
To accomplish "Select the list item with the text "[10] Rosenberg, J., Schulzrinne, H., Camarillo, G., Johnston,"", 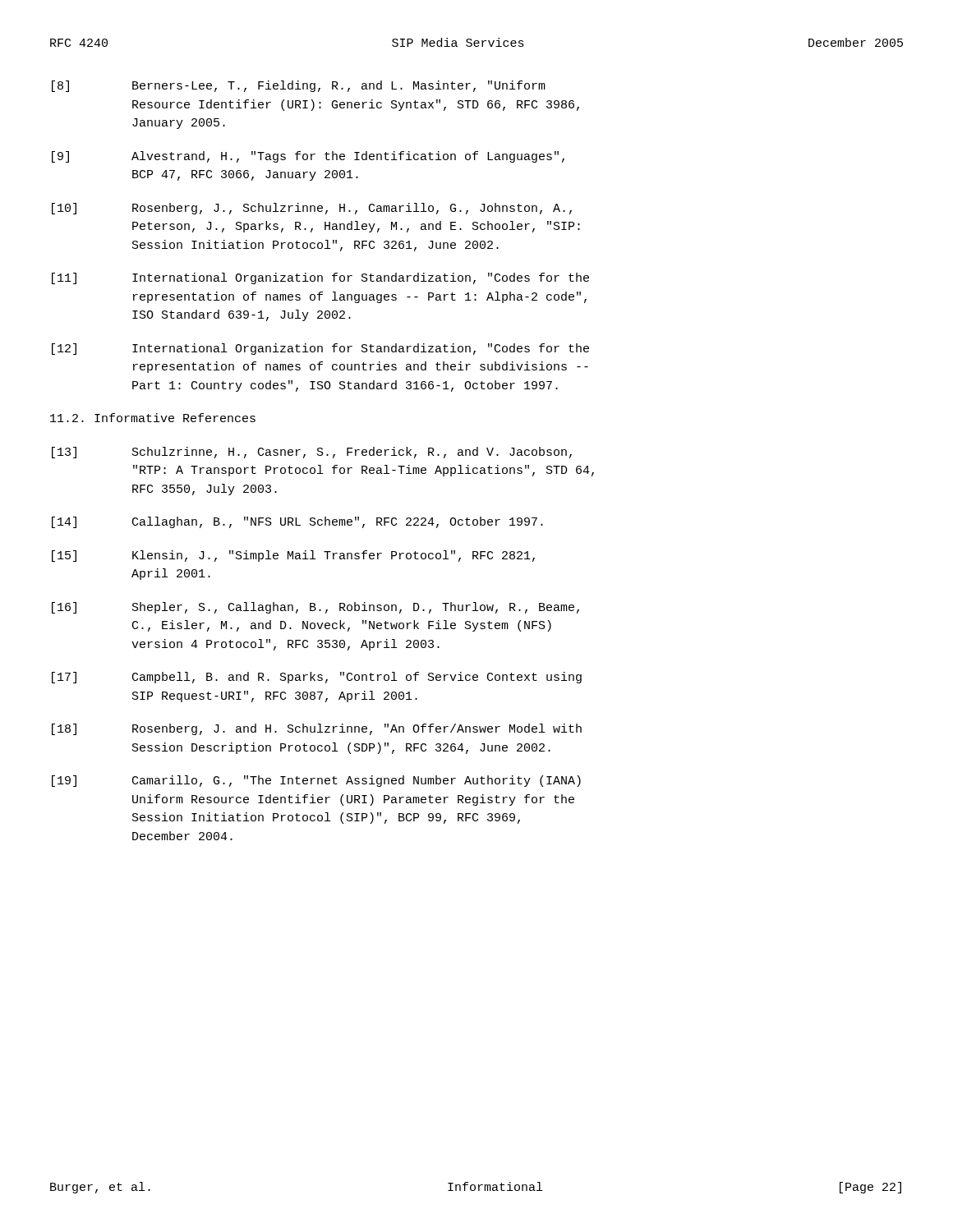I will [x=476, y=228].
